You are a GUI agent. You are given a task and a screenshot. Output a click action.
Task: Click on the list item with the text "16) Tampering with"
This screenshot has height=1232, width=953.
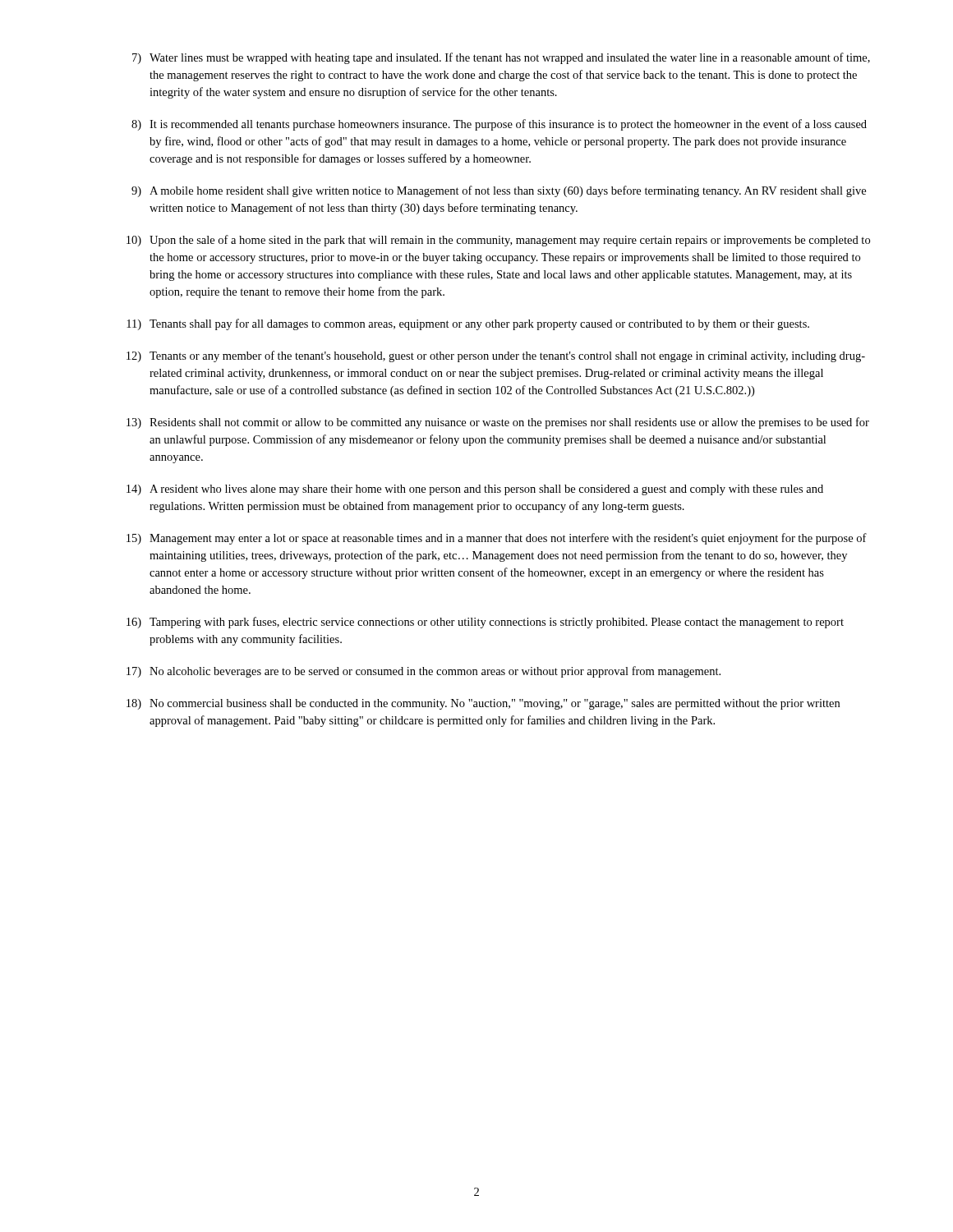(x=485, y=631)
